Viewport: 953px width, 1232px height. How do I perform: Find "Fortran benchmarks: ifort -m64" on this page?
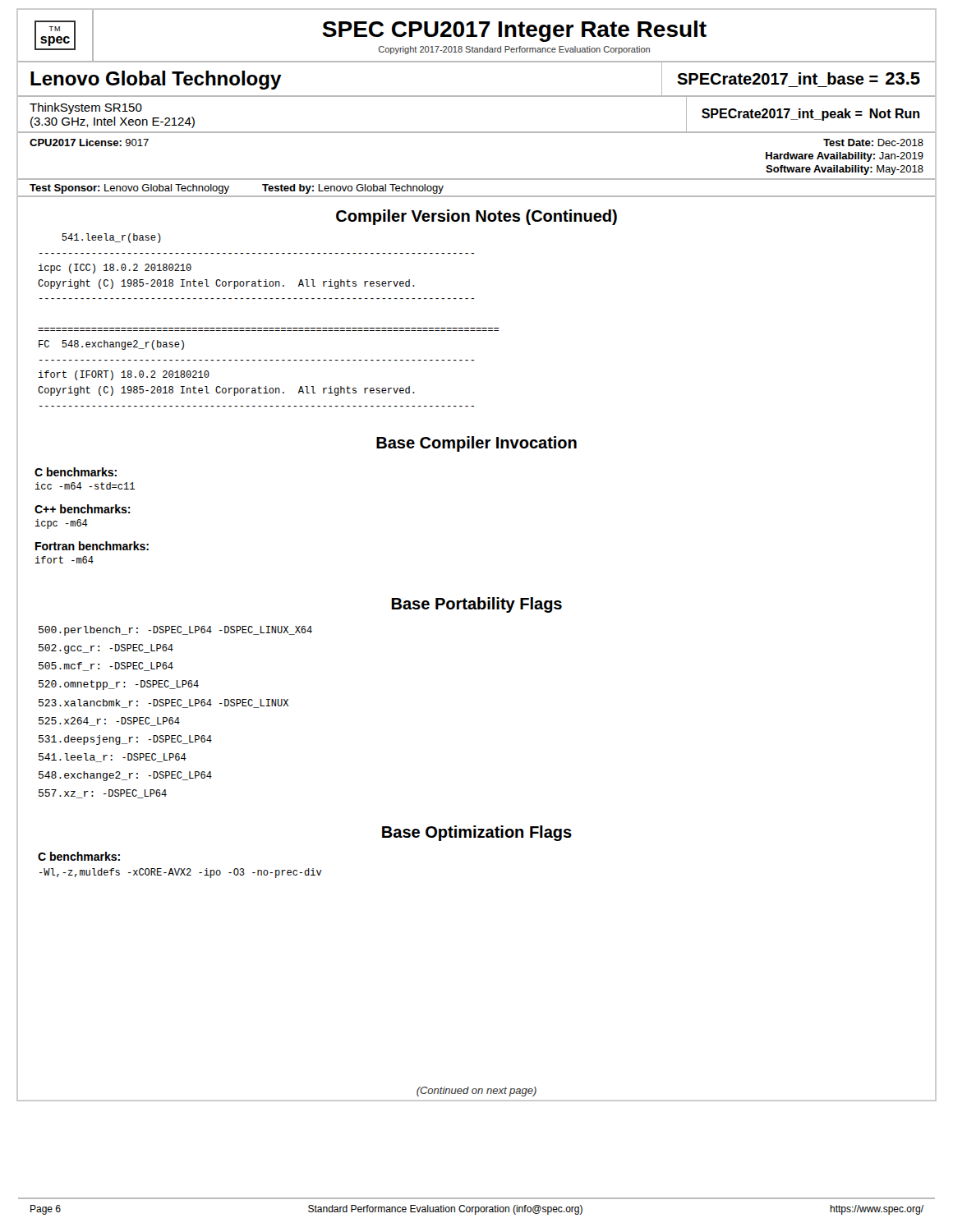click(x=92, y=546)
